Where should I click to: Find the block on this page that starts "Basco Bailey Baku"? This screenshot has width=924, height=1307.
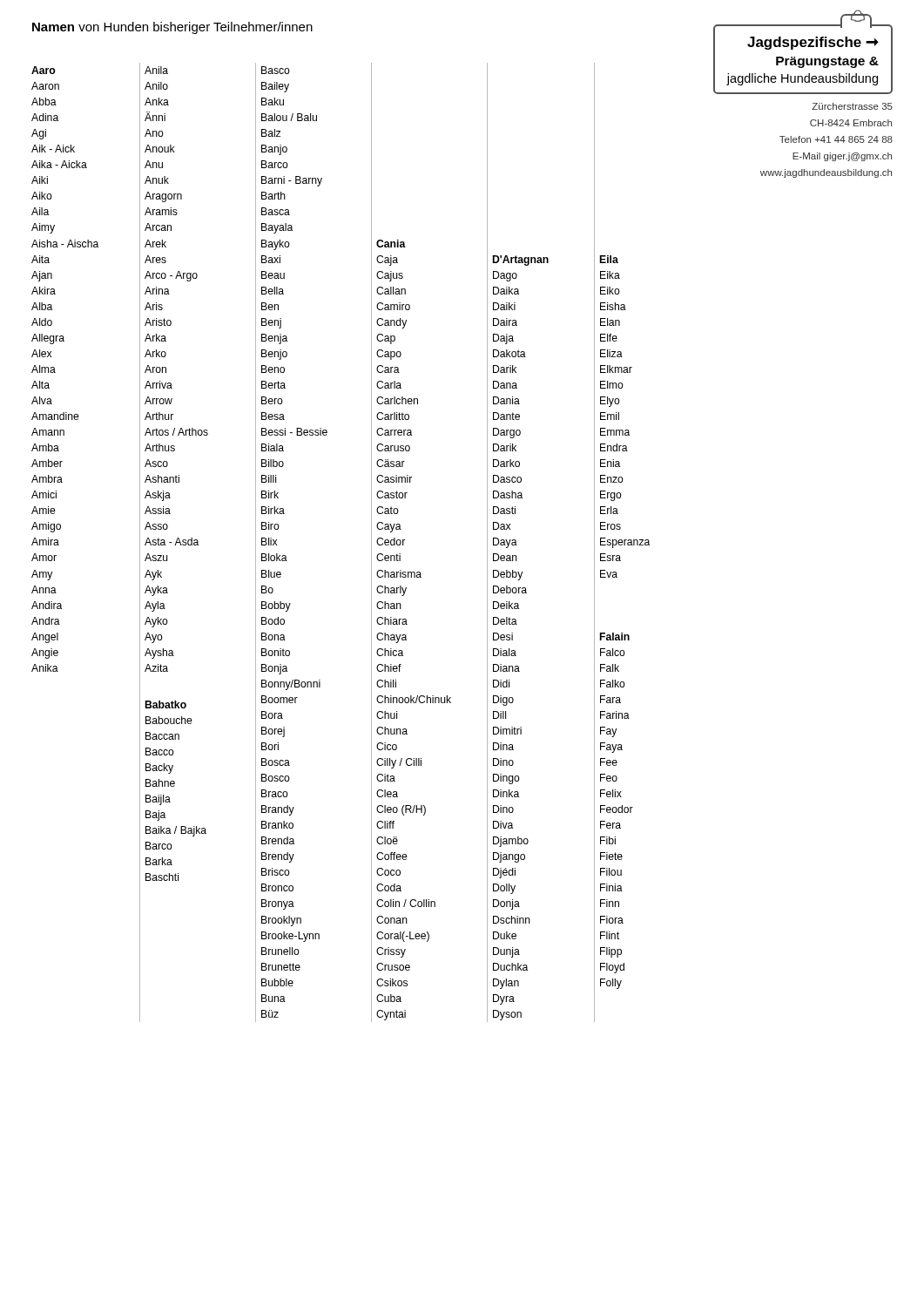click(x=276, y=70)
